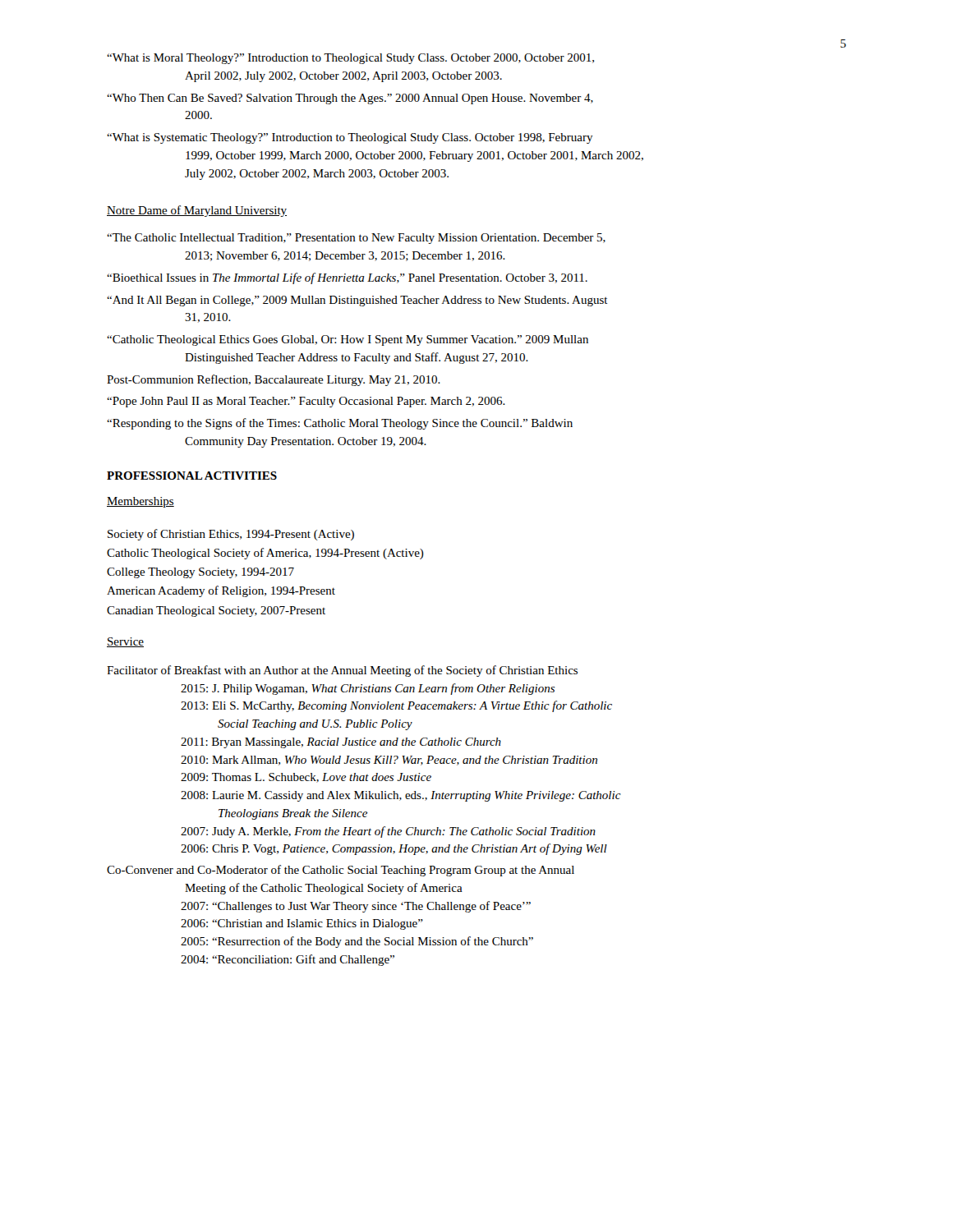Select the region starting "“What is Moral Theology?” Introduction to Theological Study"
This screenshot has width=953, height=1232.
pyautogui.click(x=351, y=66)
